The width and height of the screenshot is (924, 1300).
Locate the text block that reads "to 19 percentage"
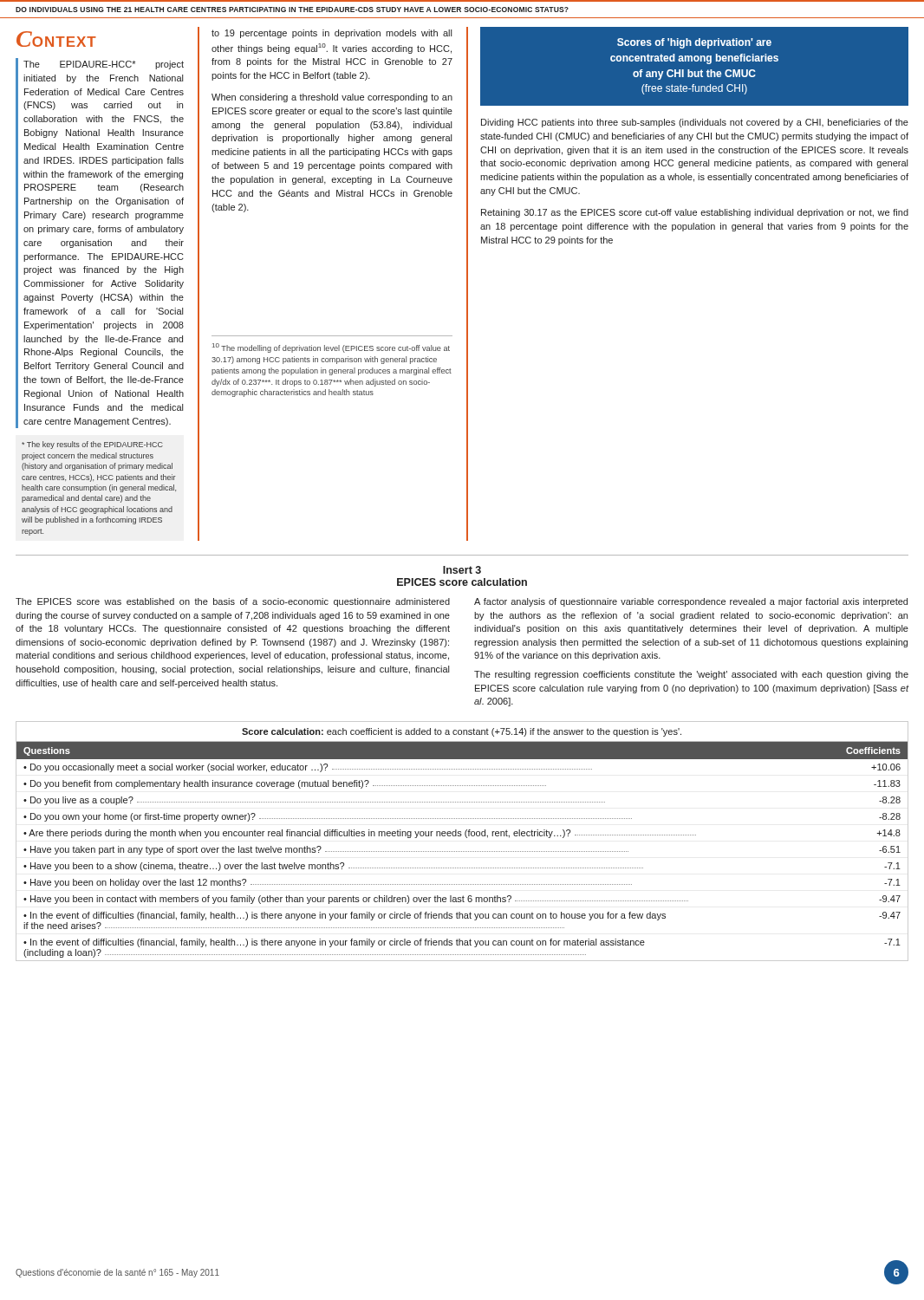[332, 55]
